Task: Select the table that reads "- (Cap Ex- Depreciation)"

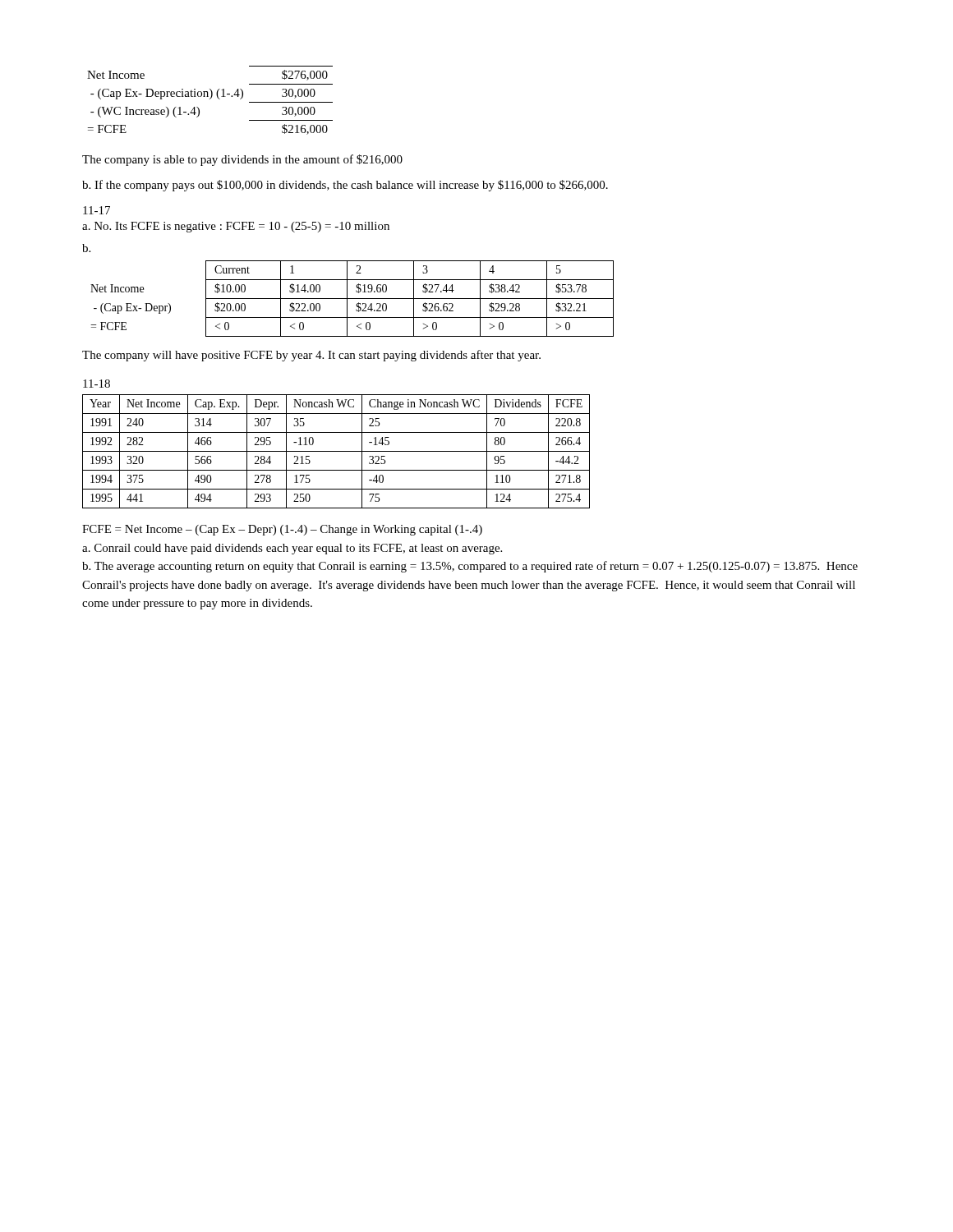Action: point(476,102)
